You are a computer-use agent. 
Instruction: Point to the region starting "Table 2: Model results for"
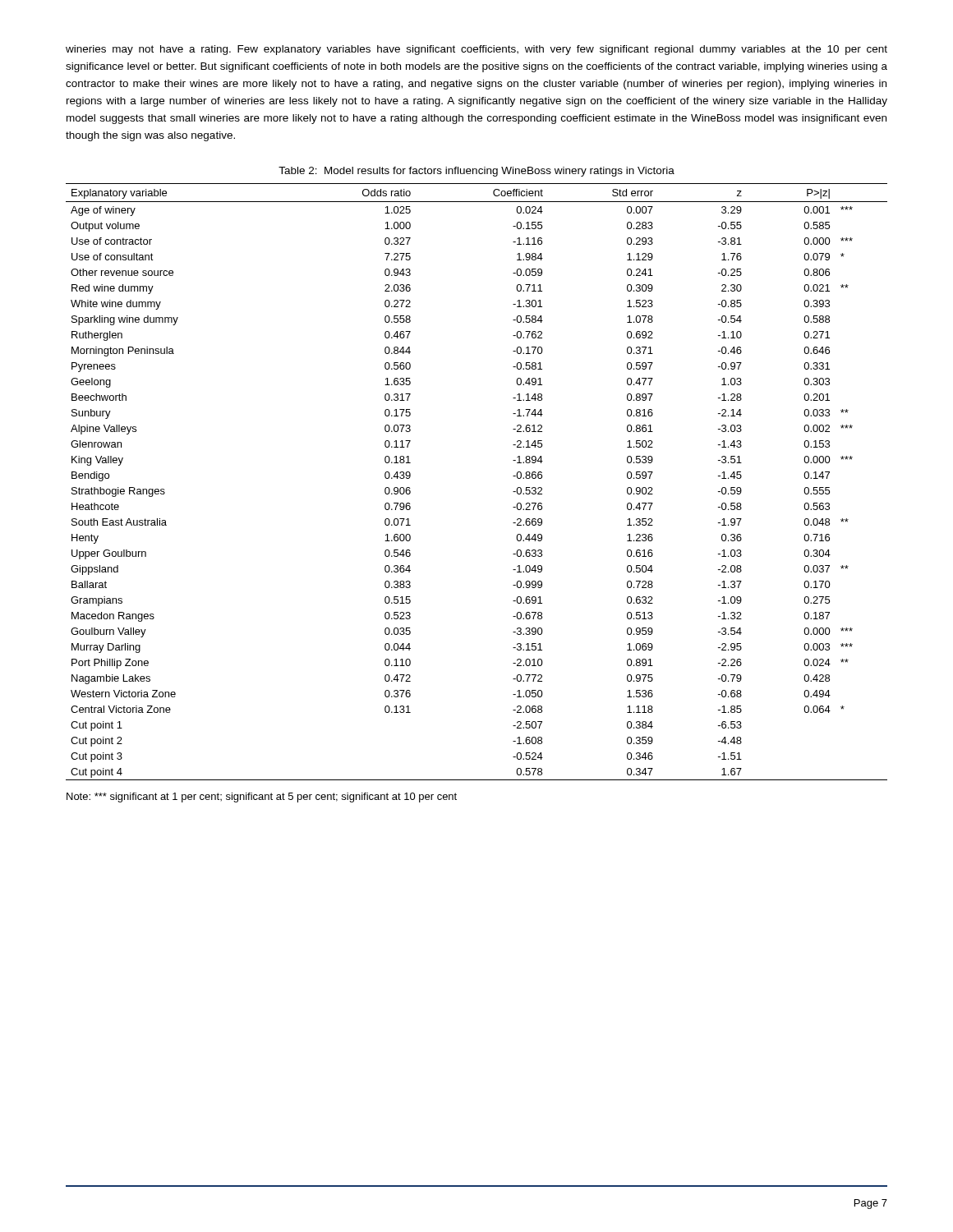(476, 170)
